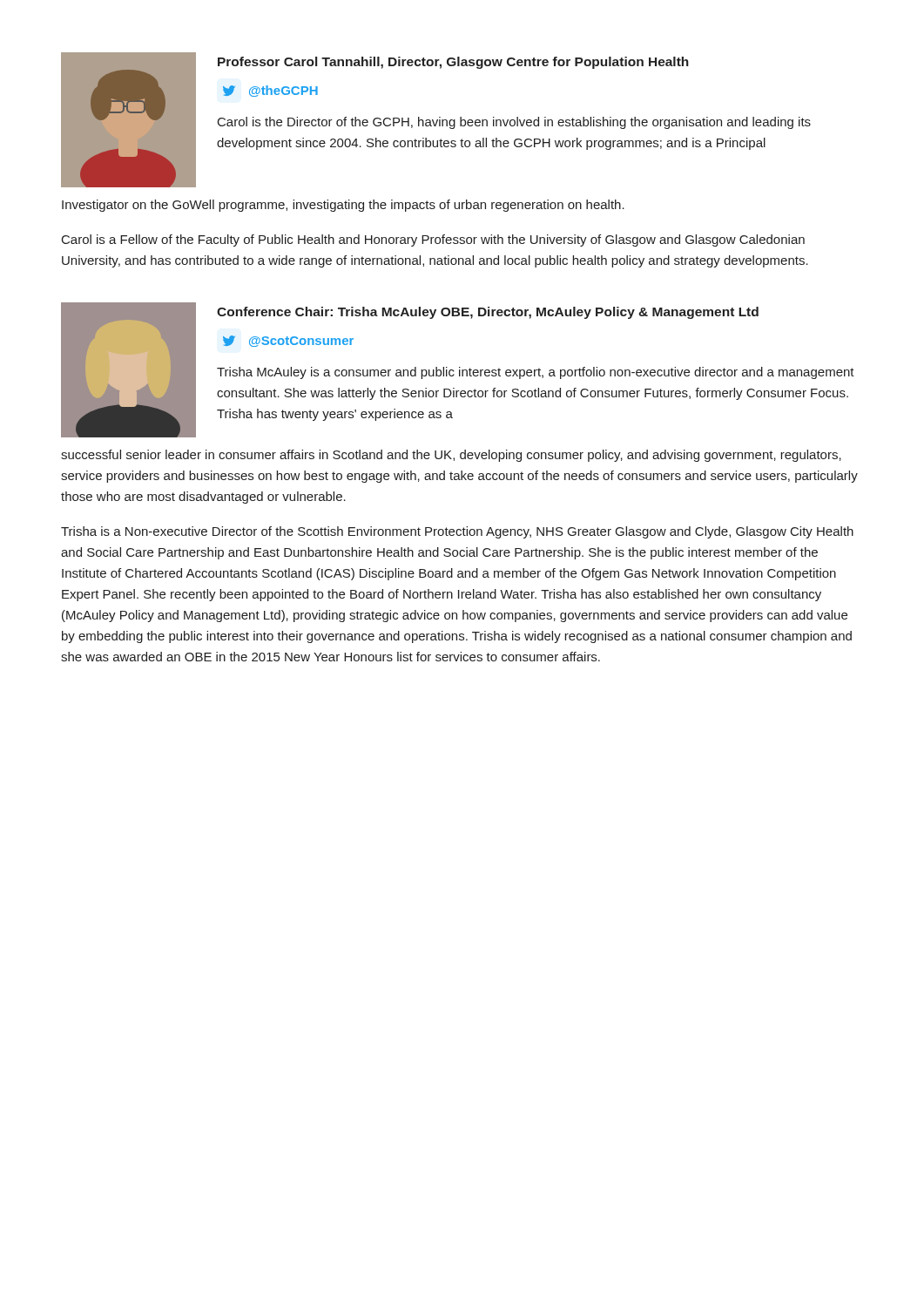The image size is (924, 1307).
Task: Locate the text block starting "Professor Carol Tannahill, Director, Glasgow Centre for Population"
Action: [x=453, y=61]
